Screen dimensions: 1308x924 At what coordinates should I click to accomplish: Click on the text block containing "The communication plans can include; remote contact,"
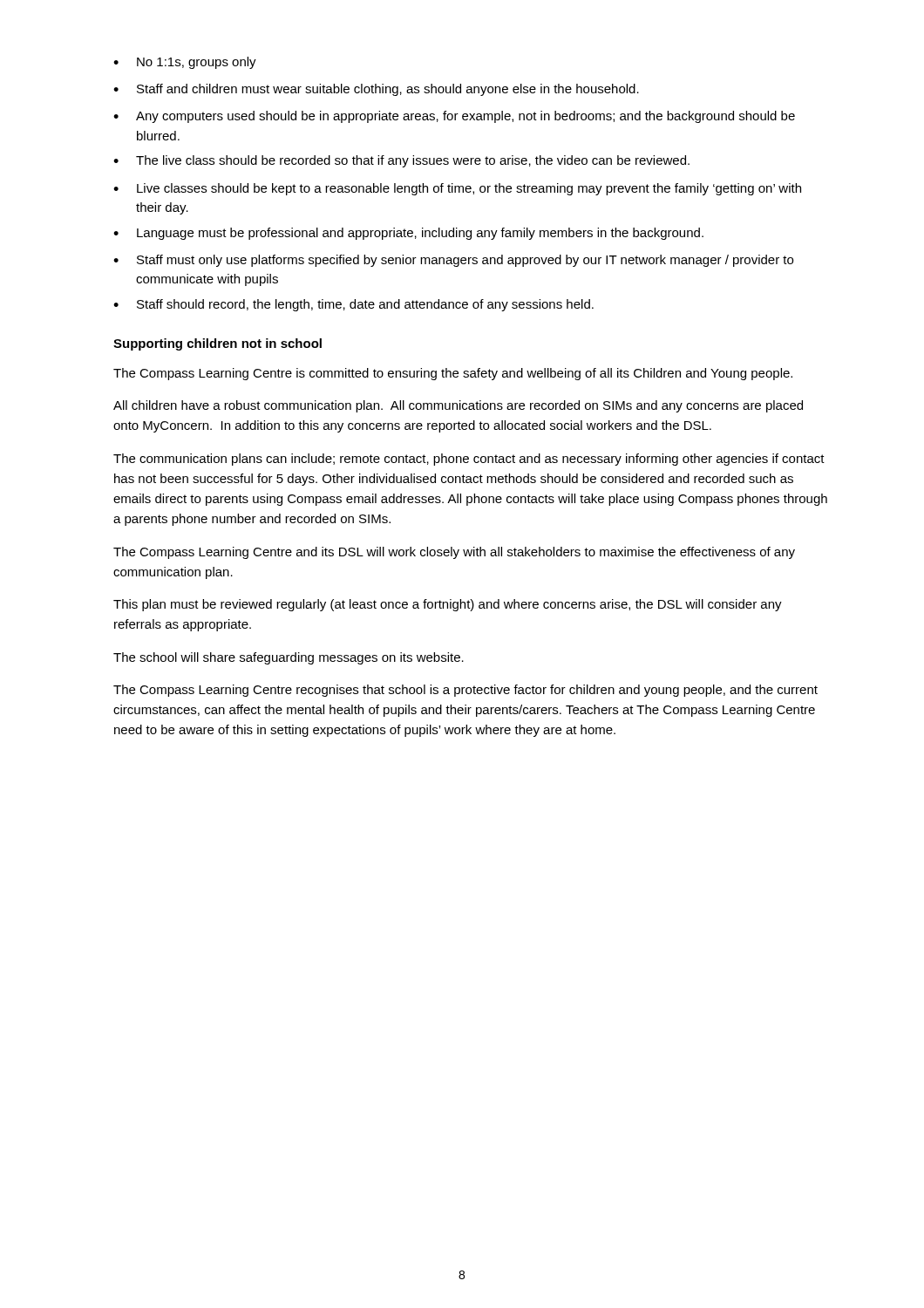pos(471,488)
